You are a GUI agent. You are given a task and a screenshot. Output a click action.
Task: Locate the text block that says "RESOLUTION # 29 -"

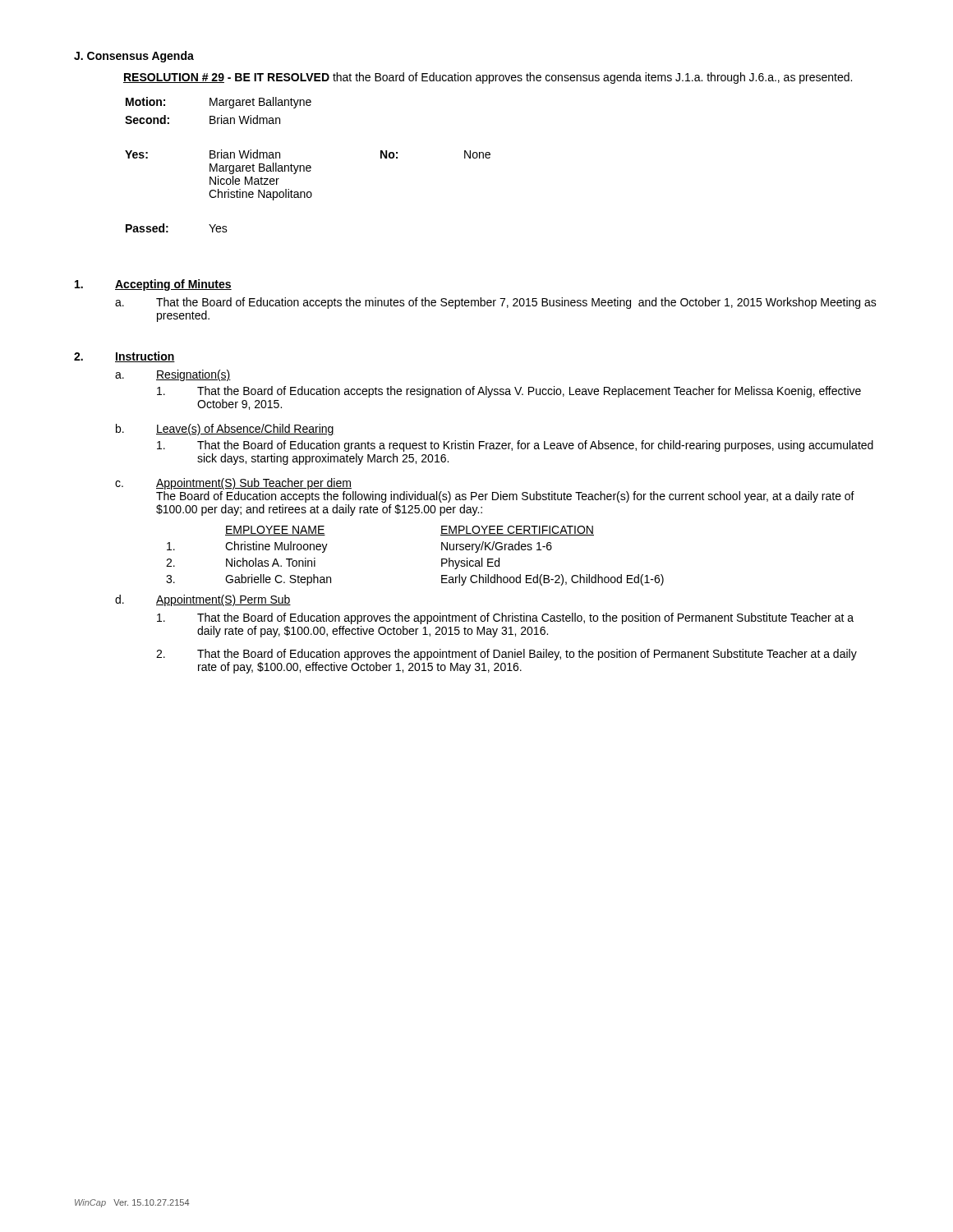488,77
